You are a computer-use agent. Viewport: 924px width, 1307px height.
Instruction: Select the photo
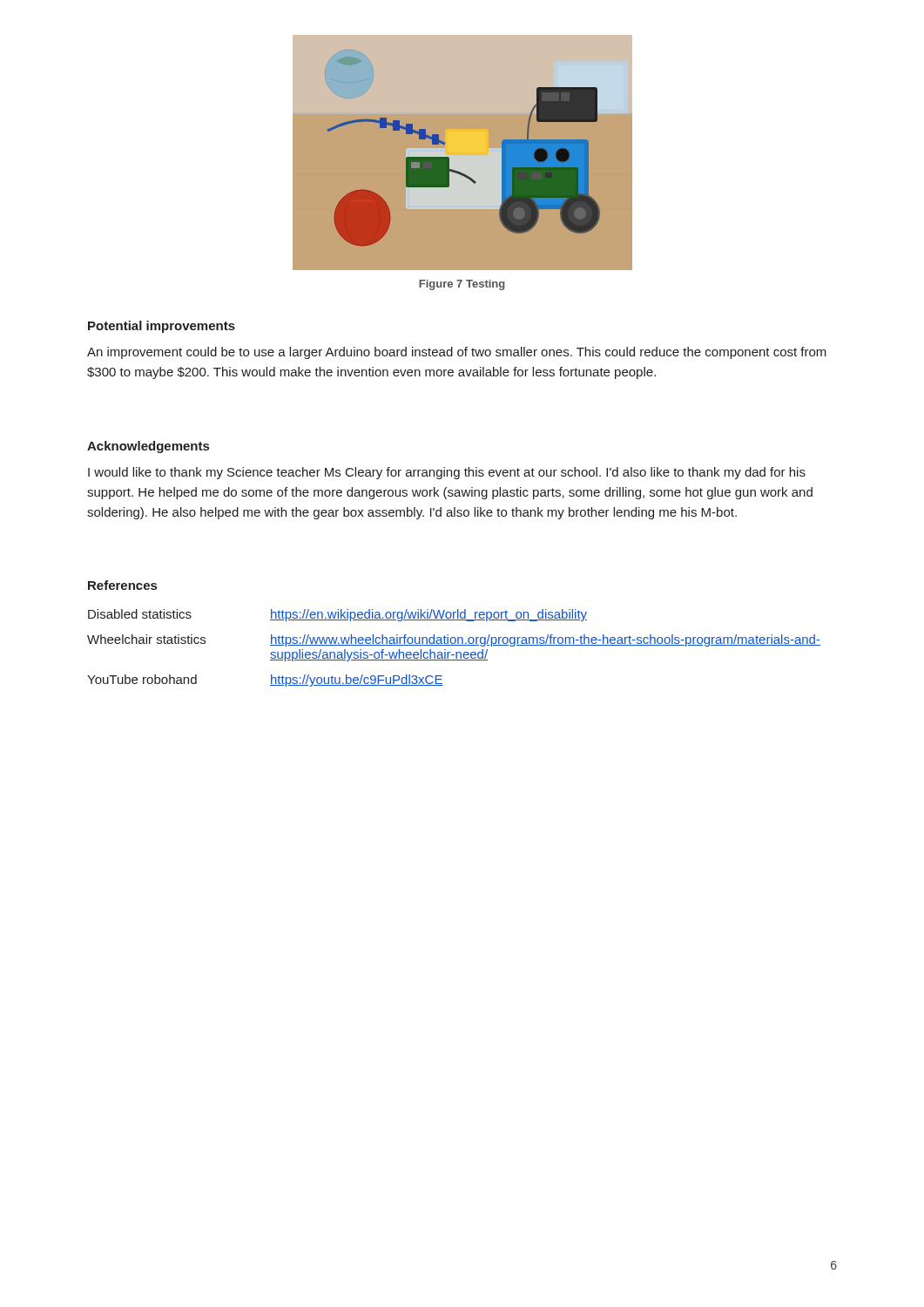point(462,172)
